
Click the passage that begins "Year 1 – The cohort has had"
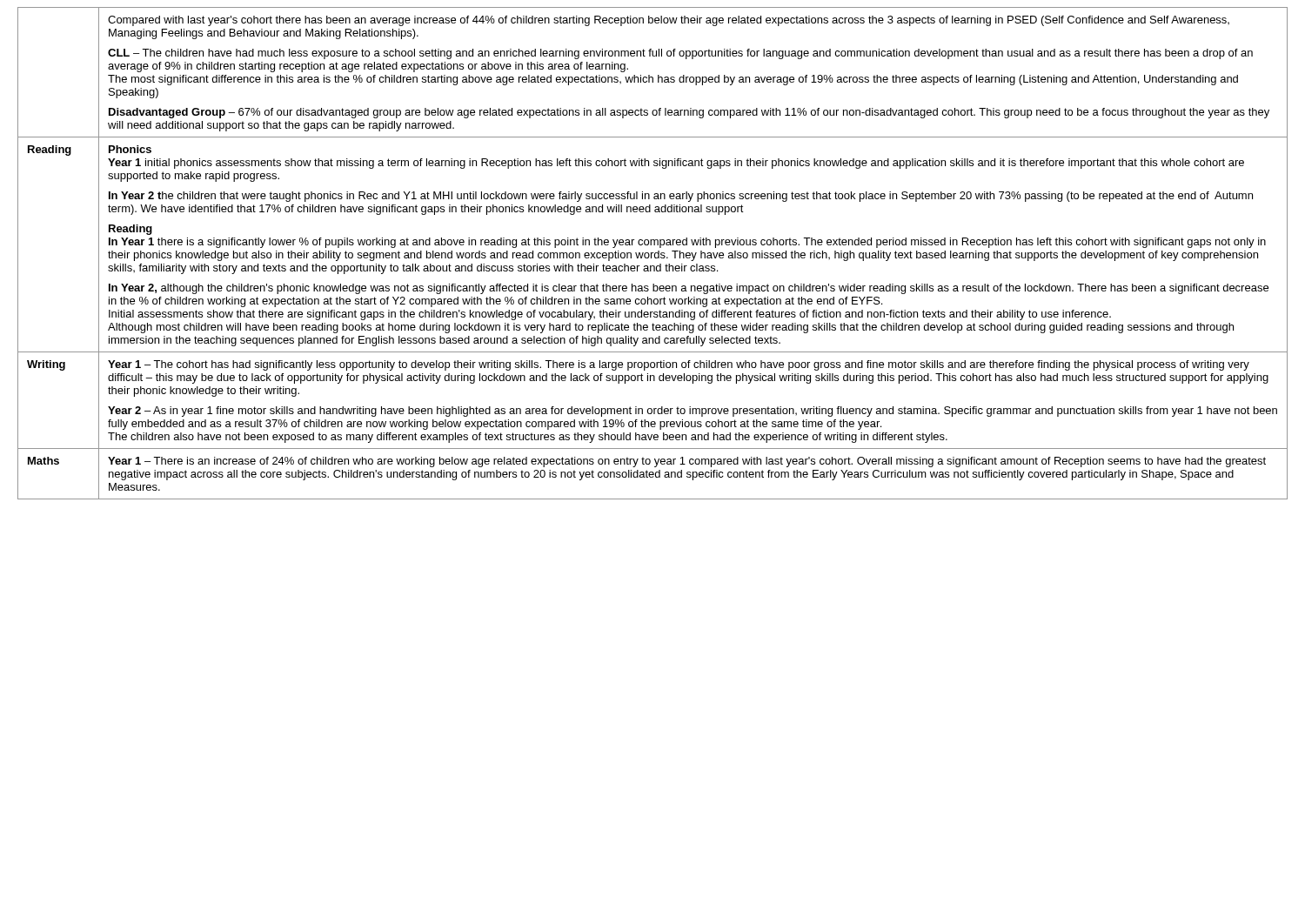click(x=693, y=400)
